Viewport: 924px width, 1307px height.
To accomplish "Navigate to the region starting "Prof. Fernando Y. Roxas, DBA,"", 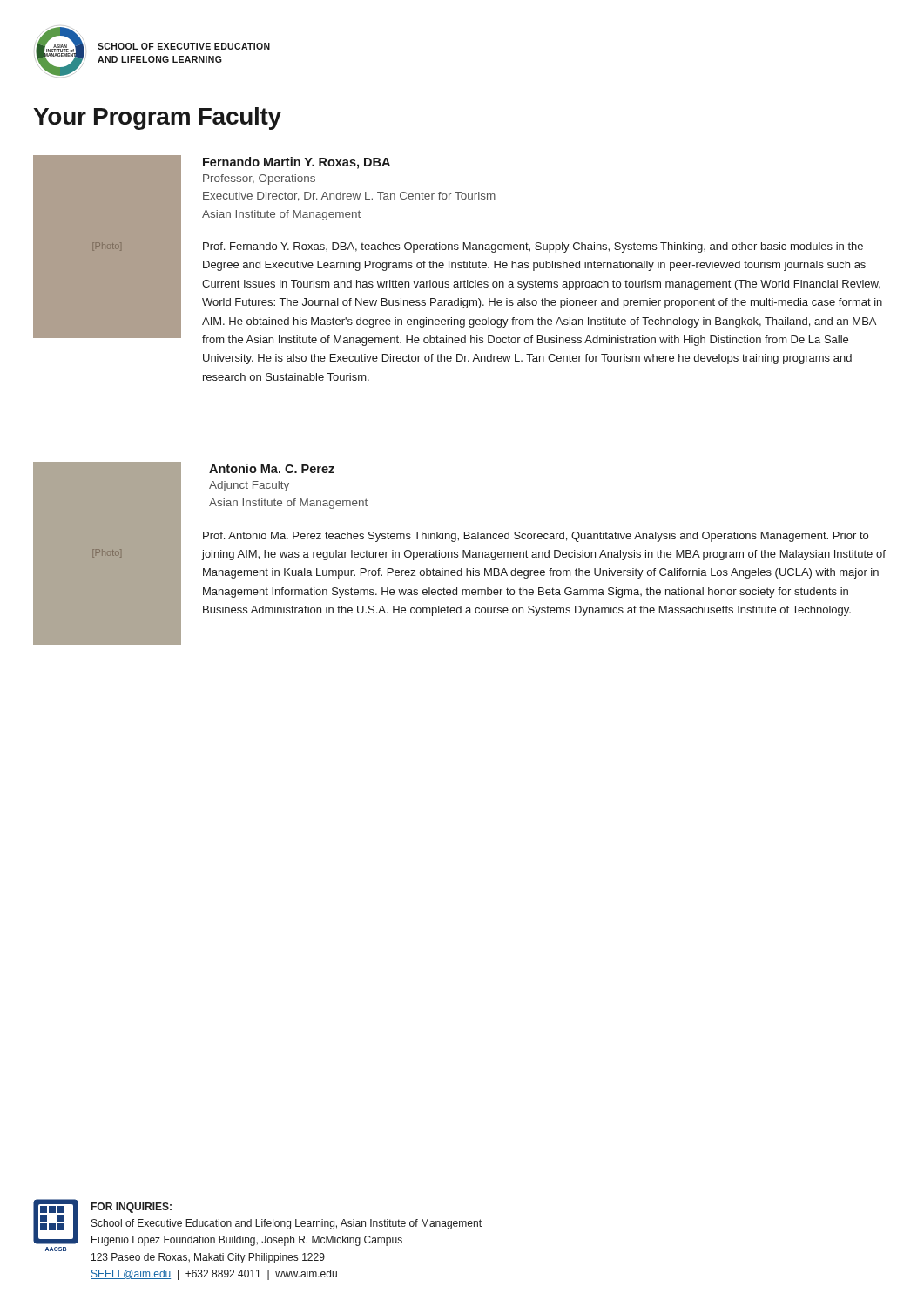I will [542, 311].
